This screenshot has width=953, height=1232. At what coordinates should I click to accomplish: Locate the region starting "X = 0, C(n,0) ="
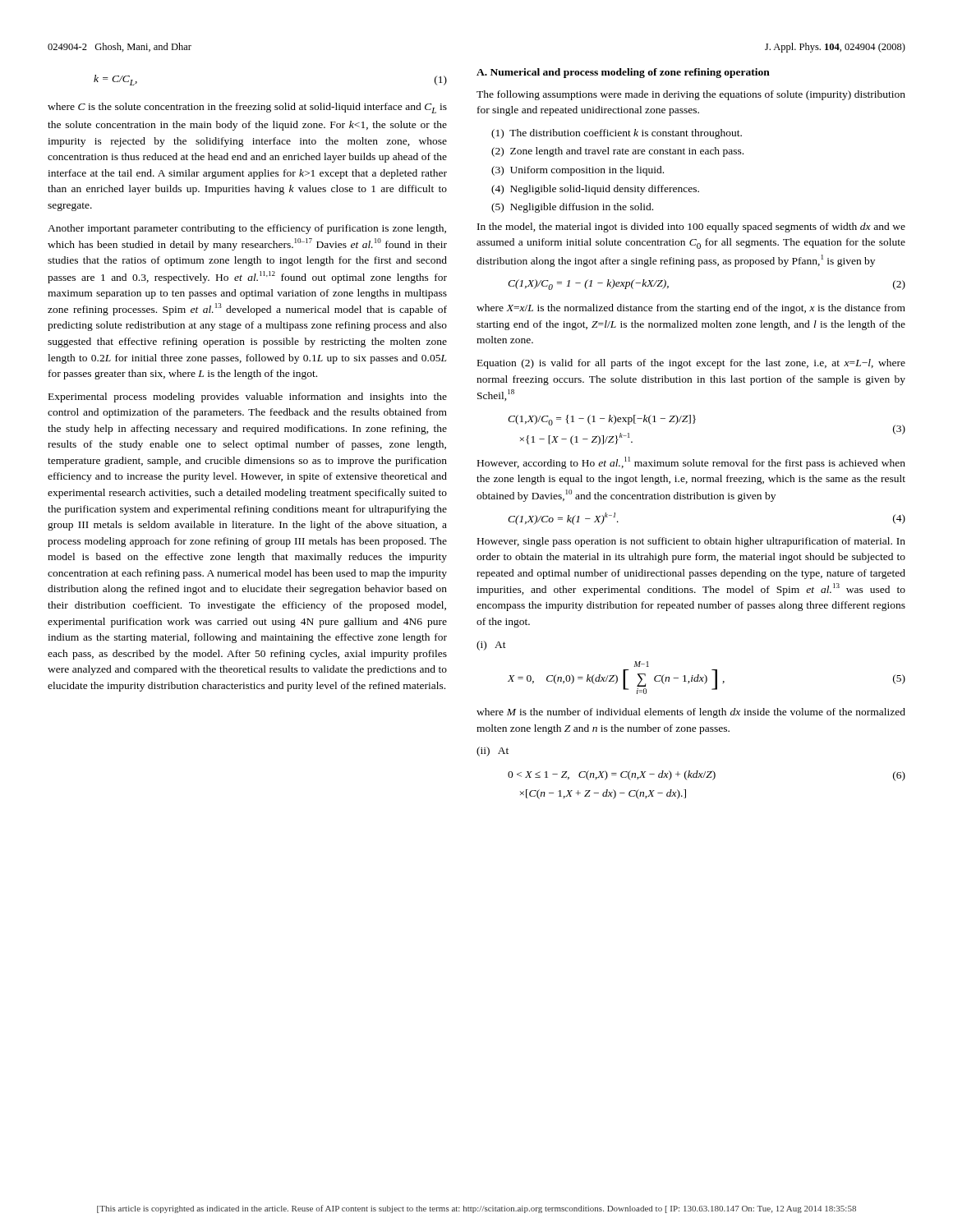(x=702, y=678)
